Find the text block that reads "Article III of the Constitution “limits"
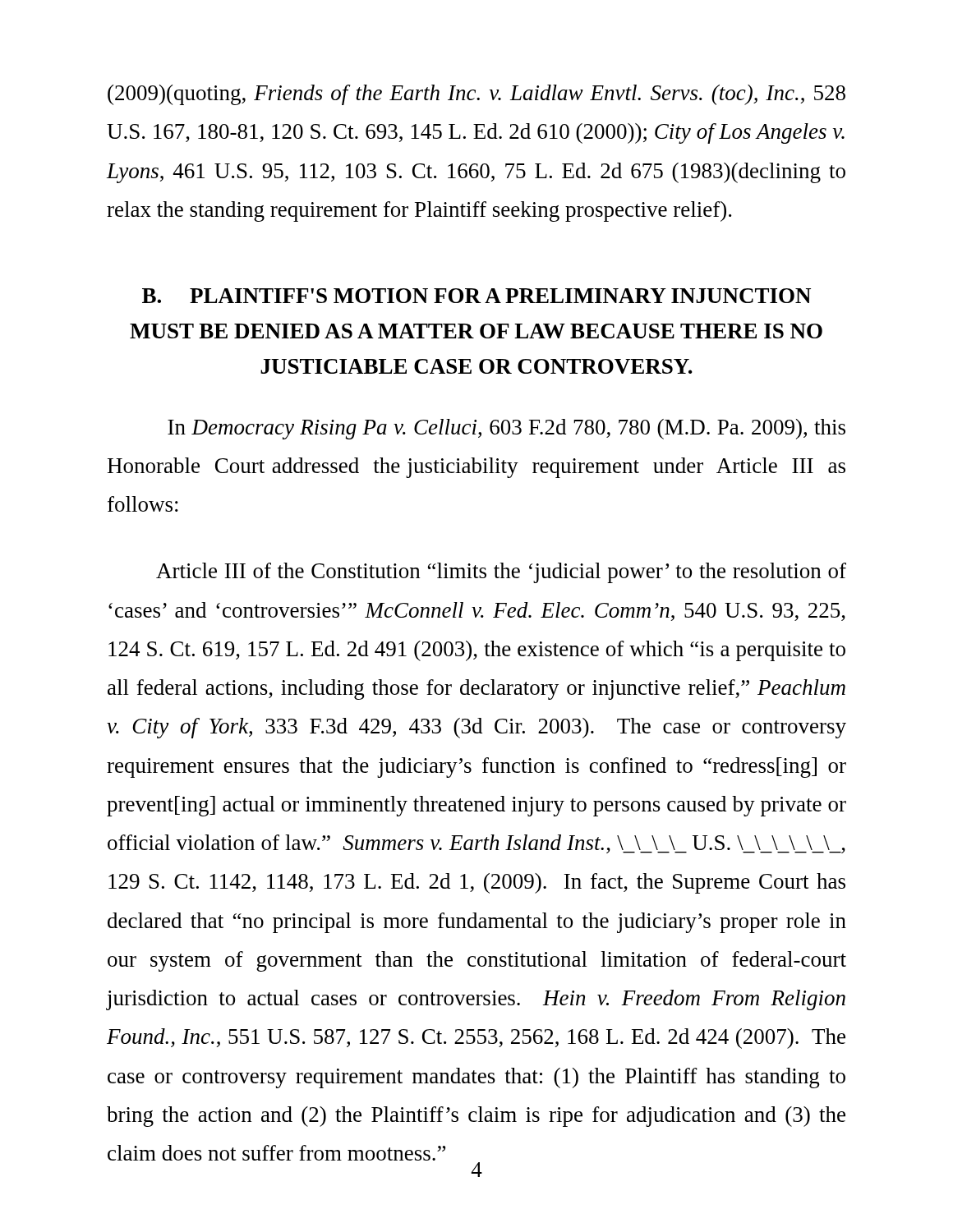953x1232 pixels. point(501,573)
